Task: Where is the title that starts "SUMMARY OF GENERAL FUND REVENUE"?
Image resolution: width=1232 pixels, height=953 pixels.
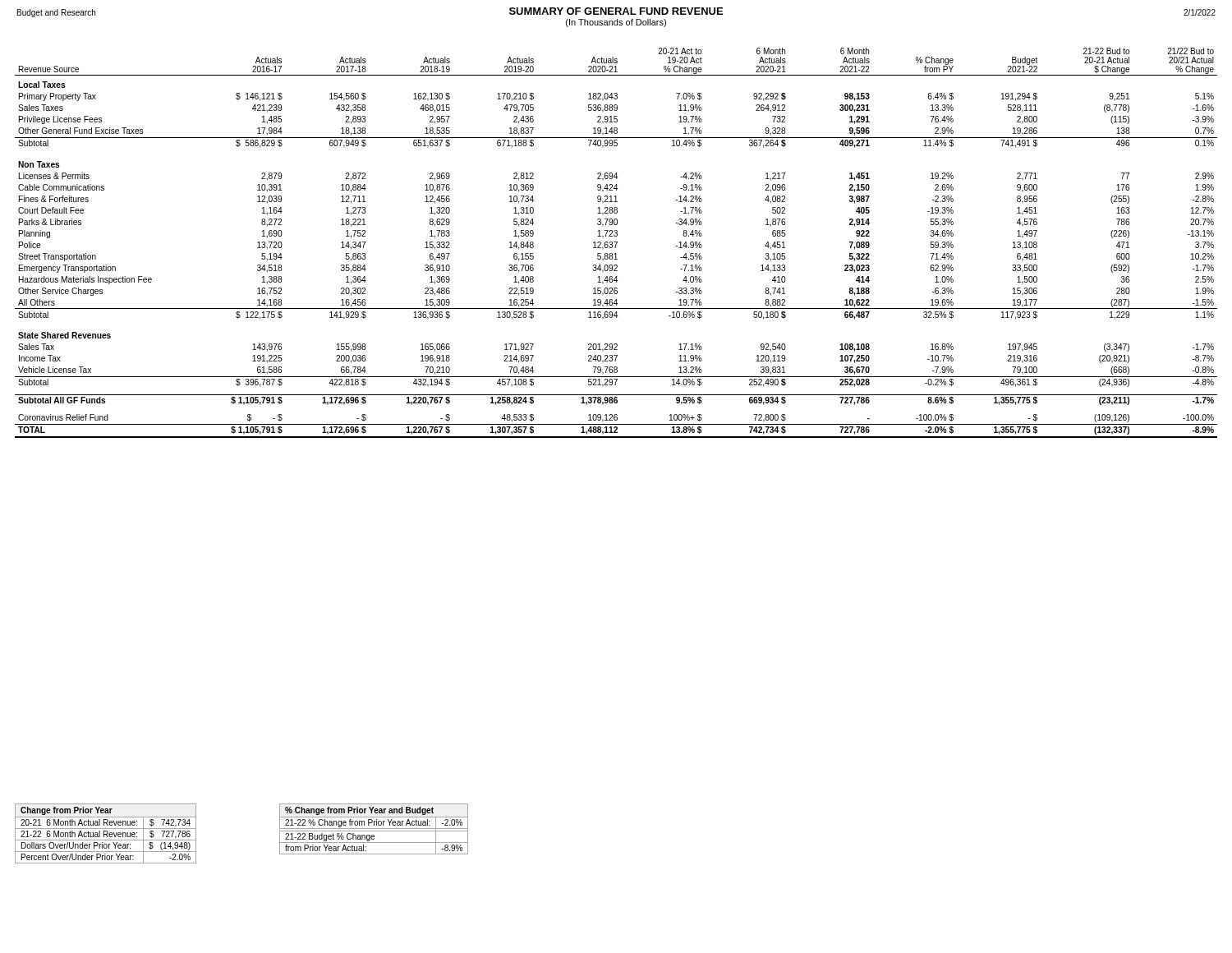Action: (x=616, y=16)
